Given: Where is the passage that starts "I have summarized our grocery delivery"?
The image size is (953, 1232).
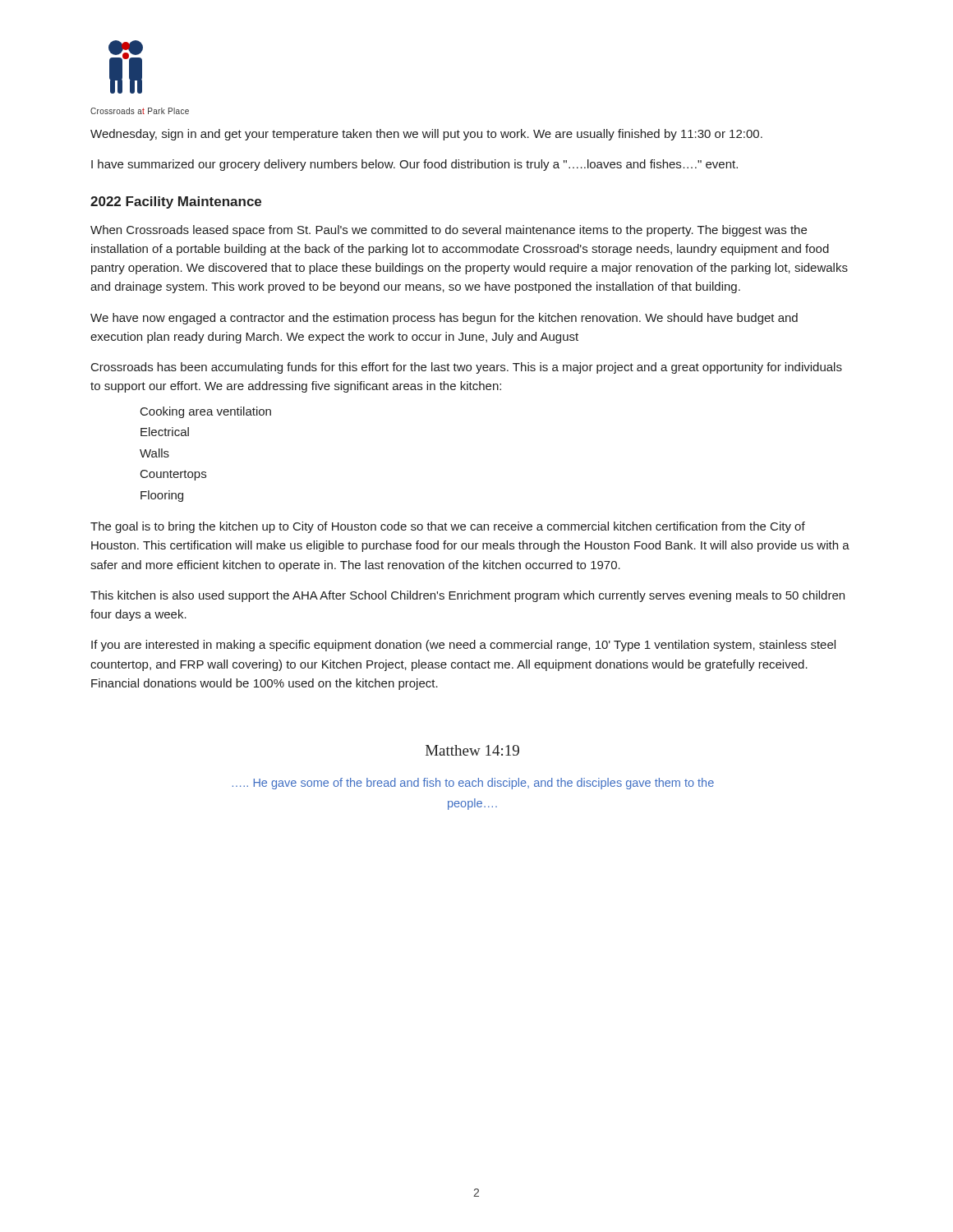Looking at the screenshot, I should point(415,164).
